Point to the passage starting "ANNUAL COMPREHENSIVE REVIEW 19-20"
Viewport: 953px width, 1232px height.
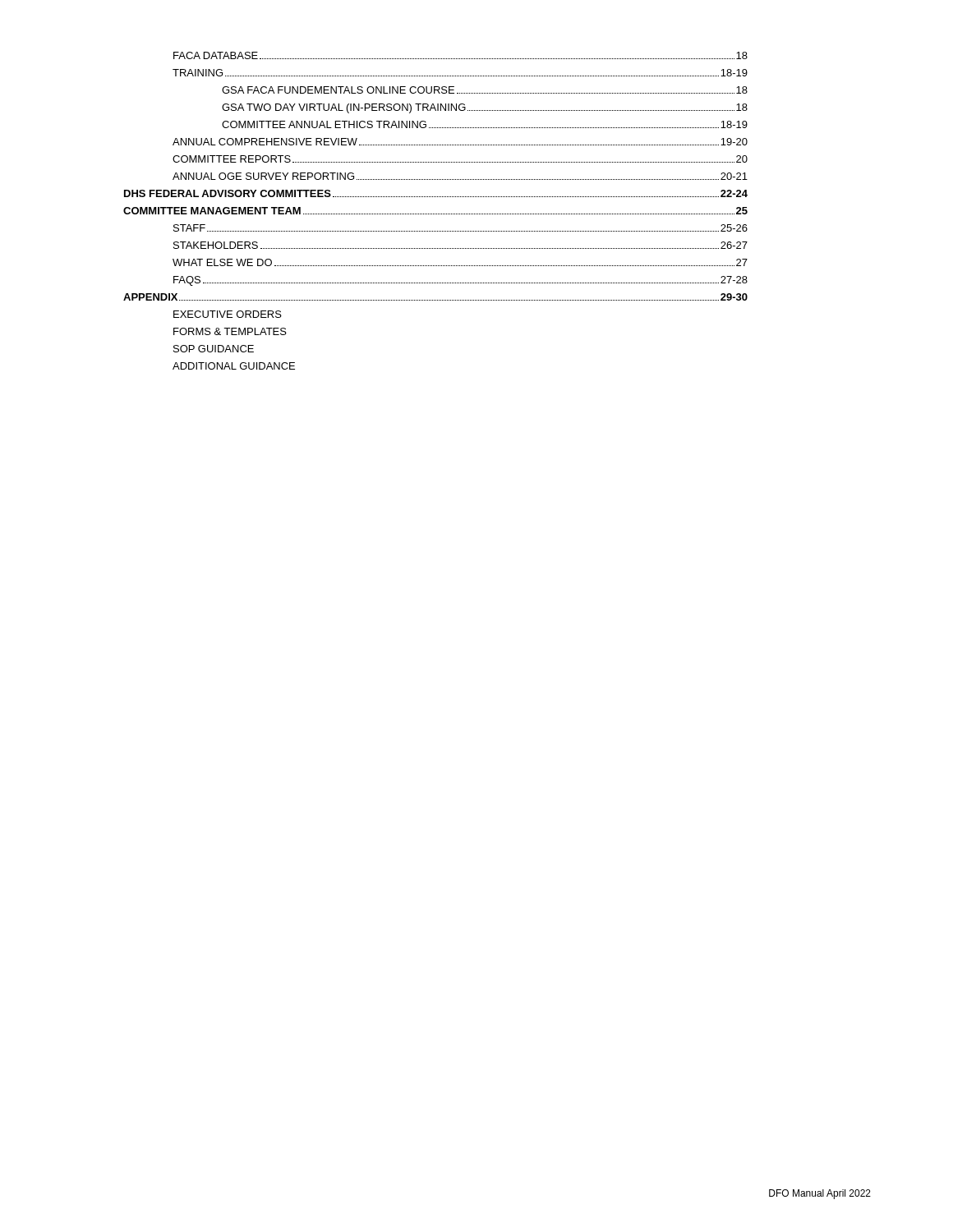460,142
